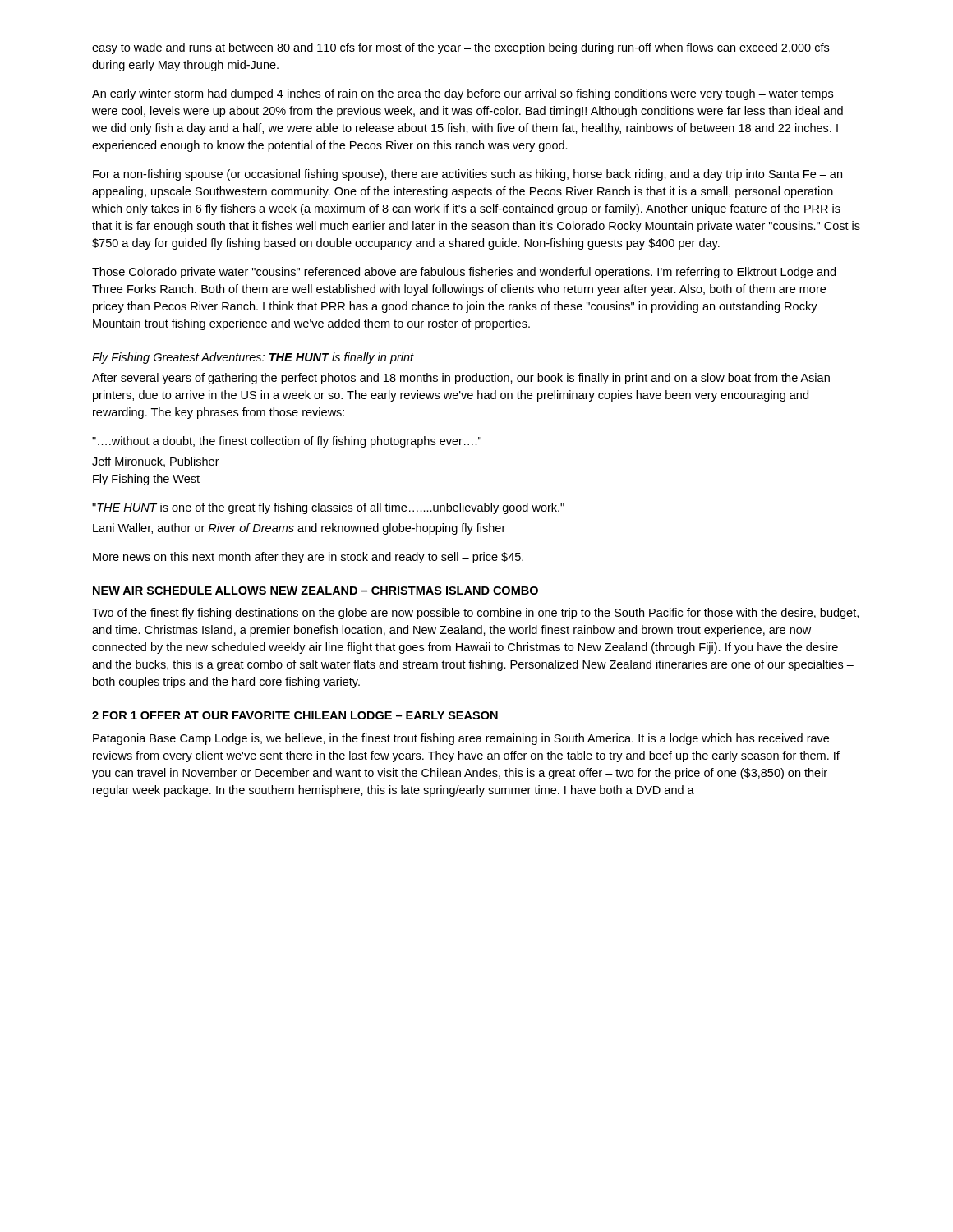The height and width of the screenshot is (1232, 953).
Task: Where is the passage that starts ""….without a doubt,"?
Action: coord(287,441)
